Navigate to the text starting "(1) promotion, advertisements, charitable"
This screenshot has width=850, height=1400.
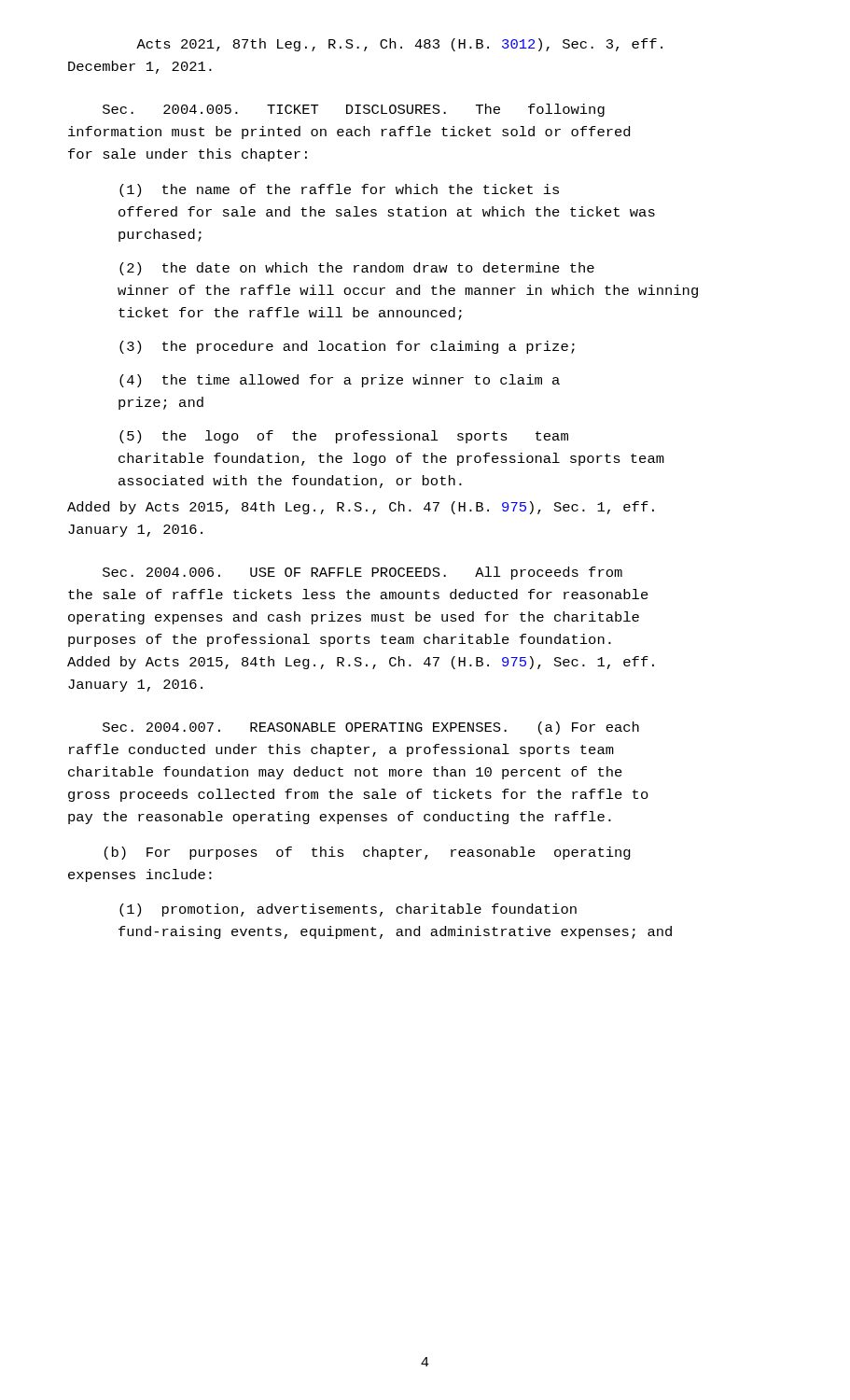point(450,921)
